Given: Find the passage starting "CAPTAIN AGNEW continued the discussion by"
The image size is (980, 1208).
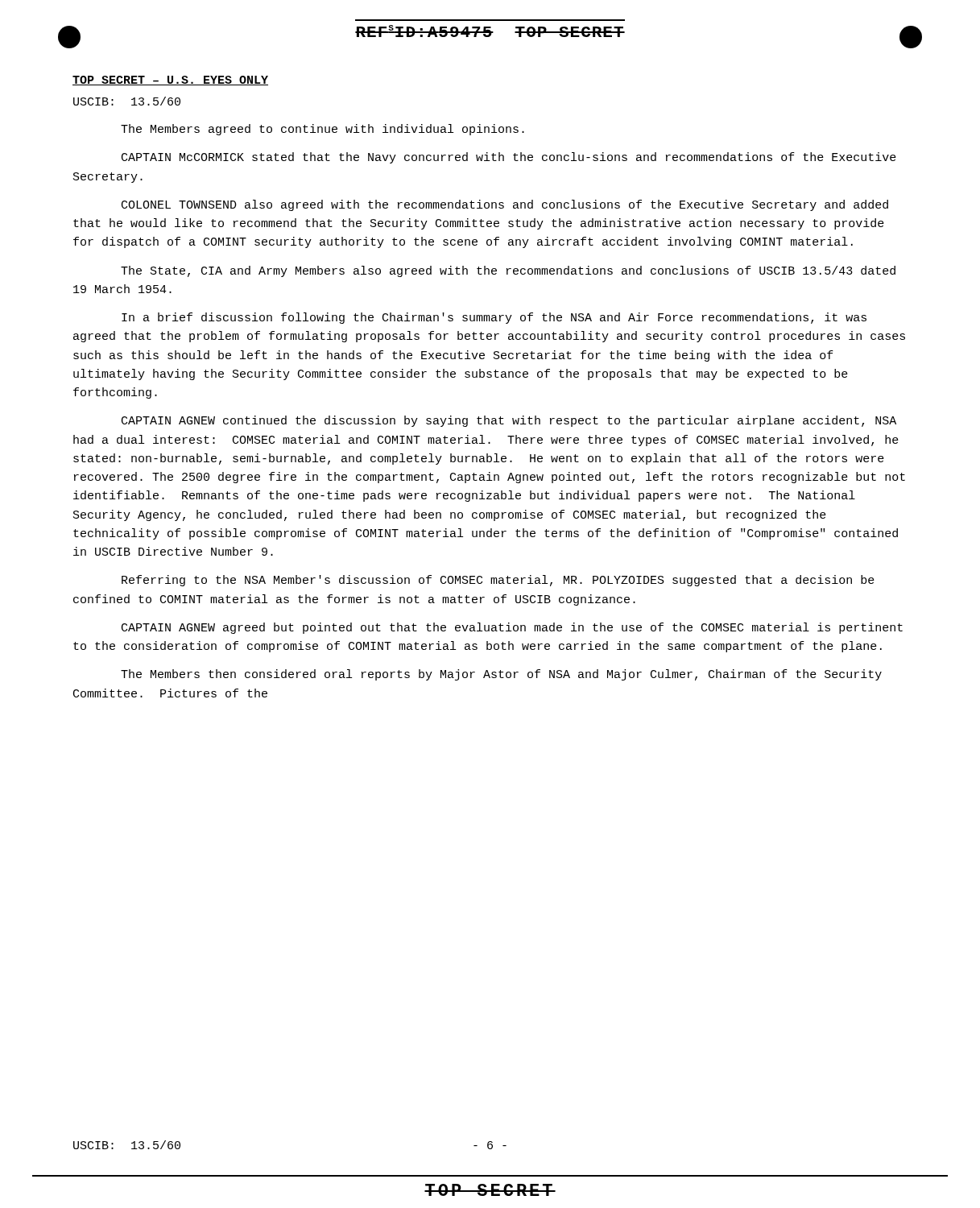Looking at the screenshot, I should click(489, 487).
